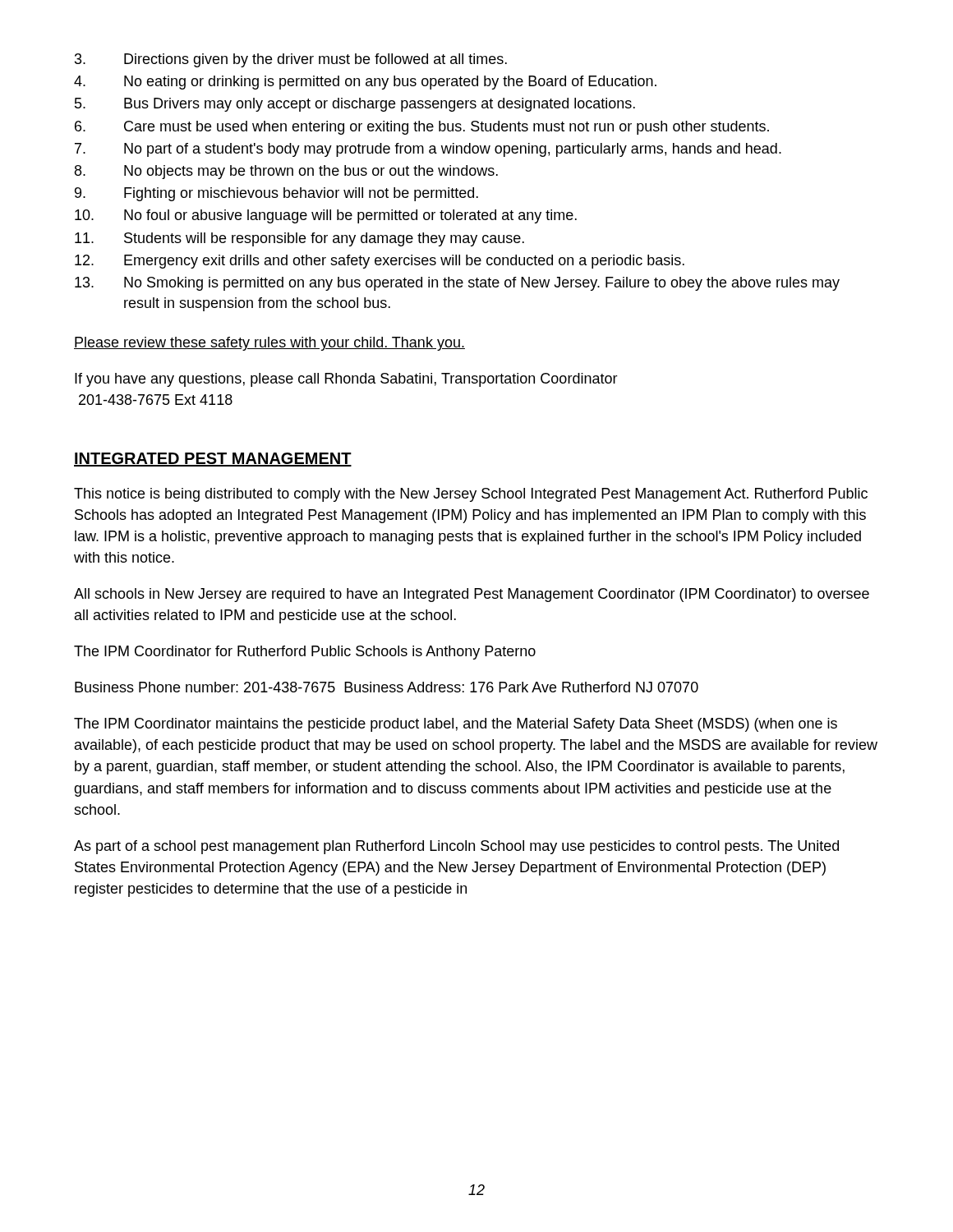
Task: Find the block on this page that starts "4. No eating or drinking"
Action: (x=476, y=82)
